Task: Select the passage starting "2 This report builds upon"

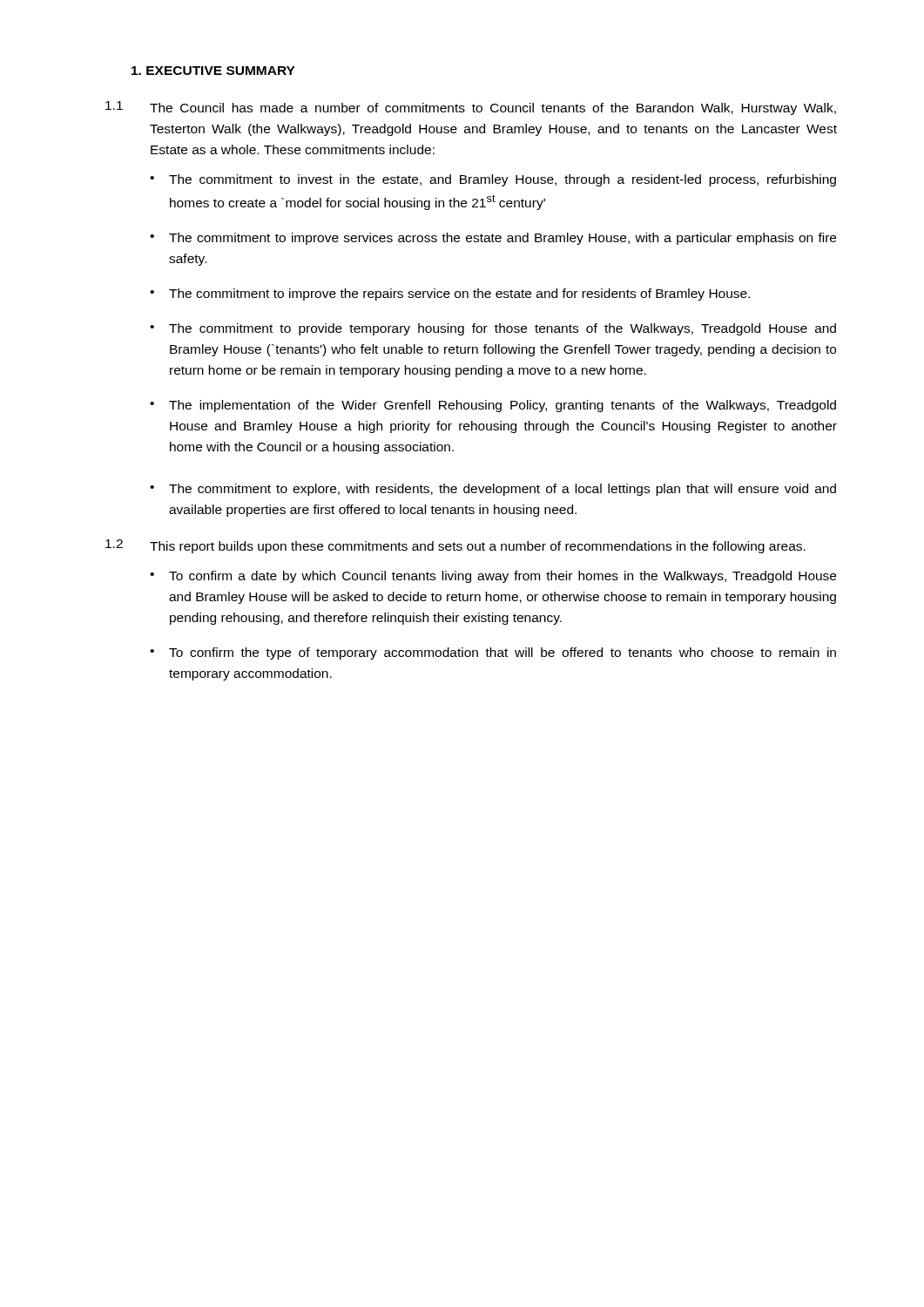Action: point(471,547)
